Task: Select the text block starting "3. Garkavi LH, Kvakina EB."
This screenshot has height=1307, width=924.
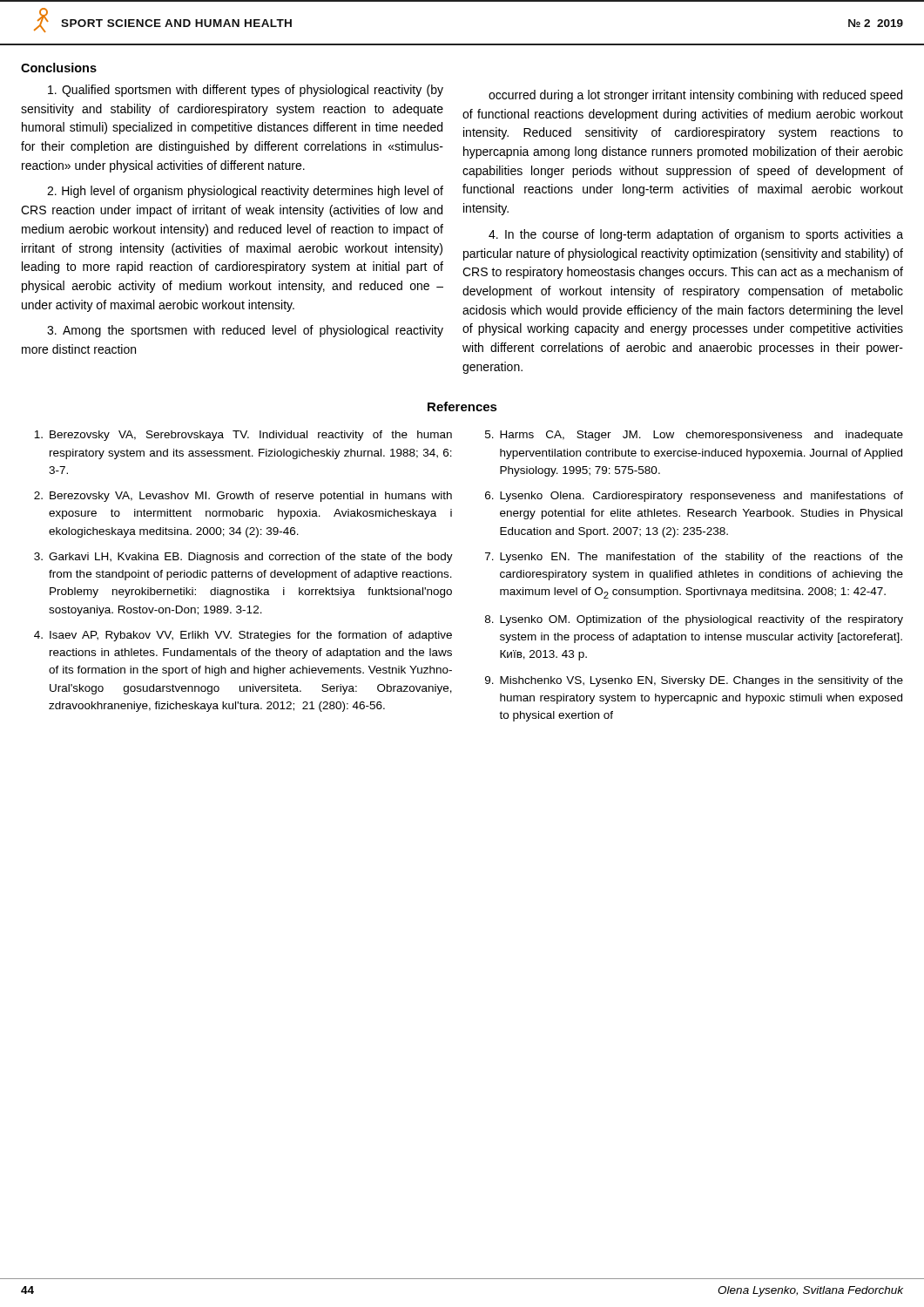Action: pos(237,583)
